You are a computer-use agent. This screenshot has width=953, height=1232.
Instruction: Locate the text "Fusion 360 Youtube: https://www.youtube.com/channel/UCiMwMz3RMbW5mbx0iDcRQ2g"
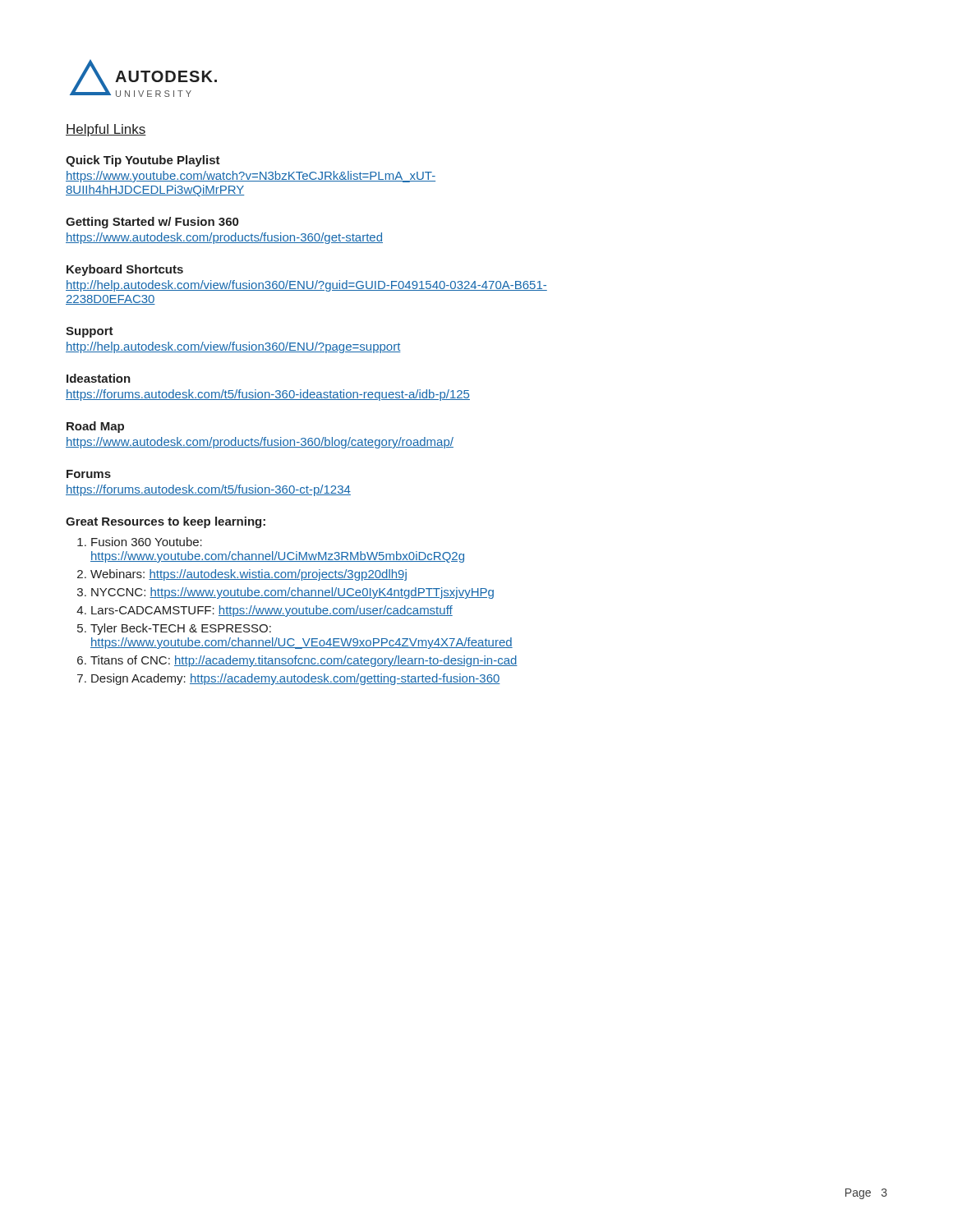[x=278, y=549]
